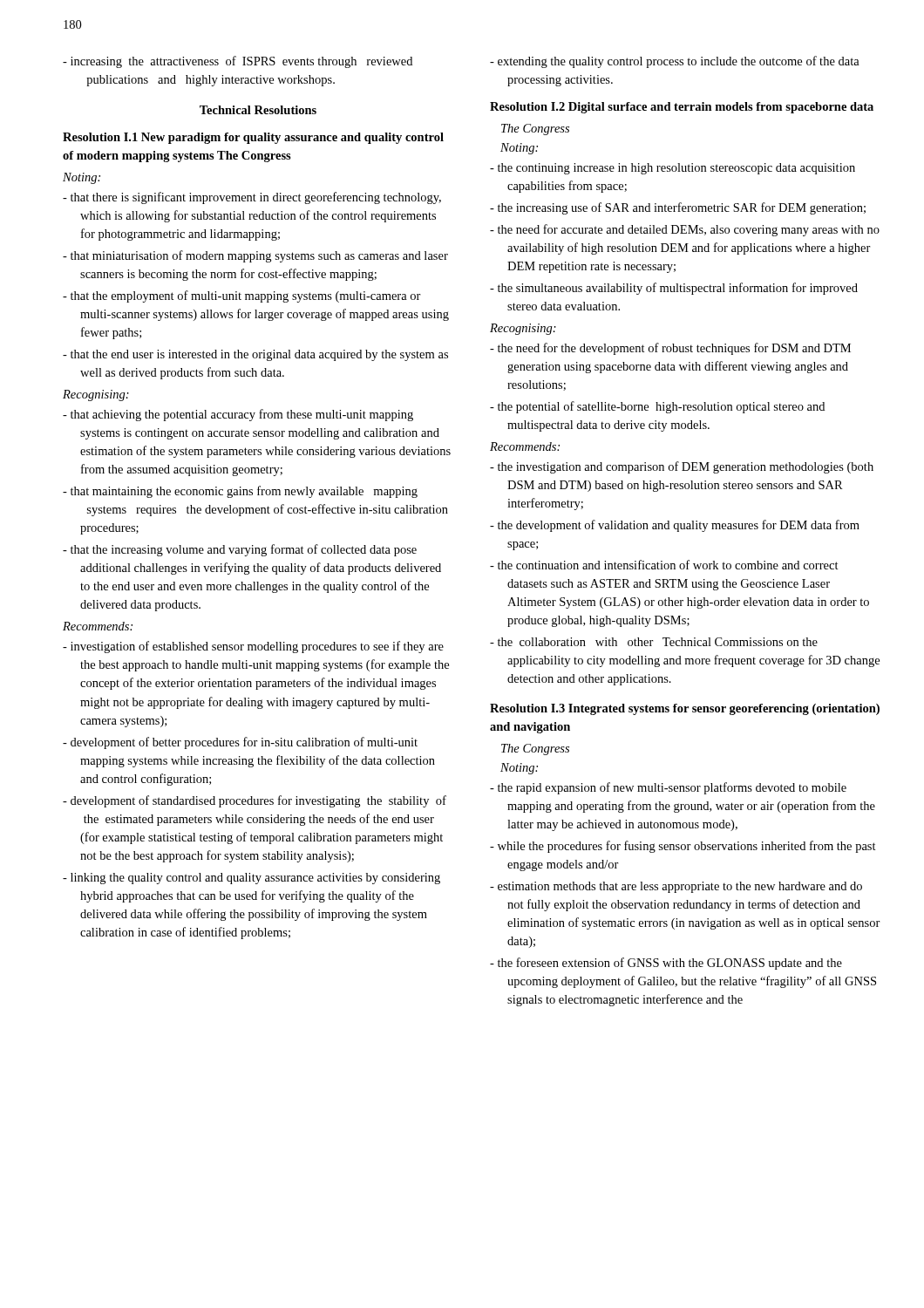Click on the text block starting "development of standardised procedures for investigating the"
This screenshot has height=1308, width=924.
[x=254, y=828]
